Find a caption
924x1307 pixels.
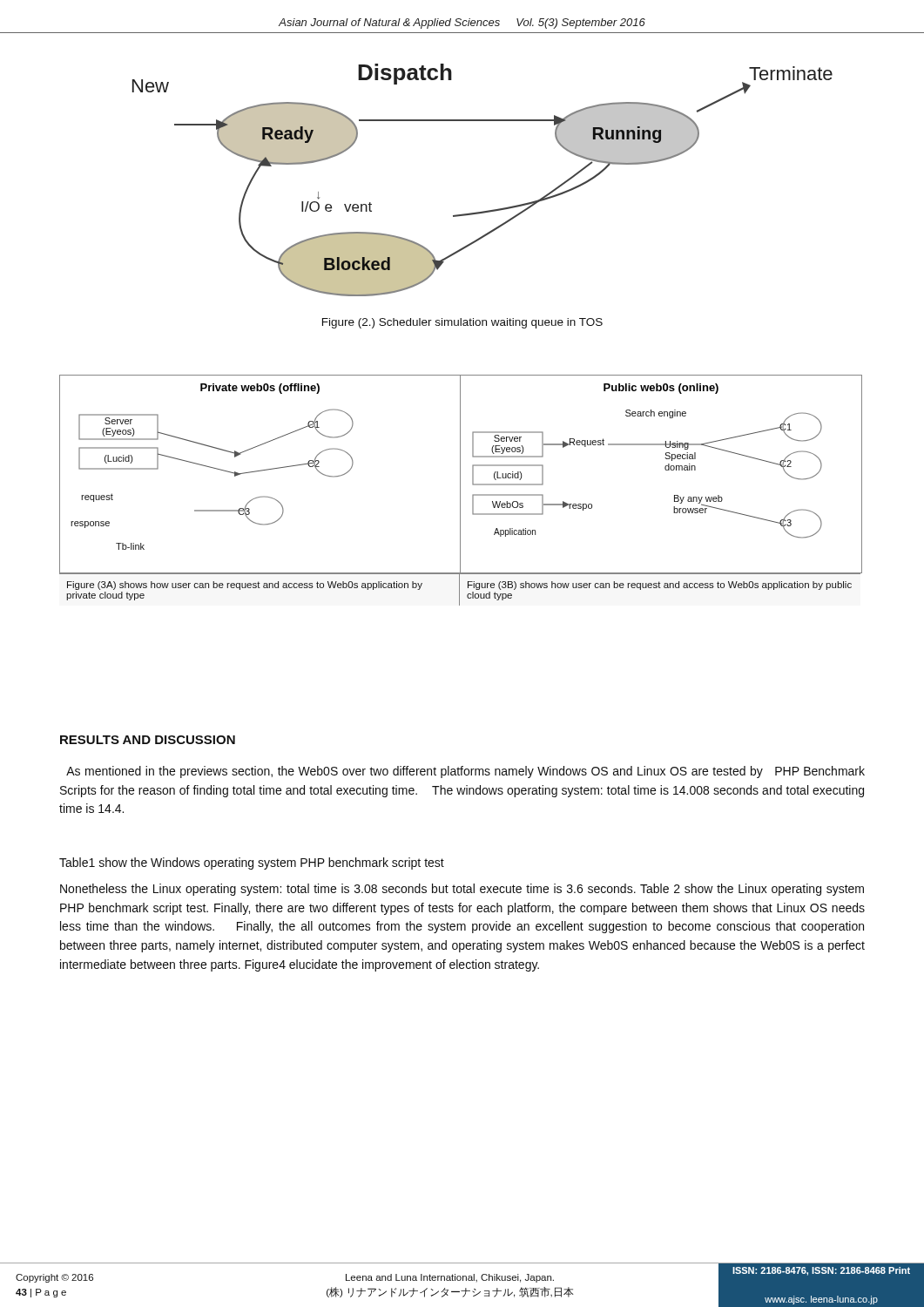462,322
